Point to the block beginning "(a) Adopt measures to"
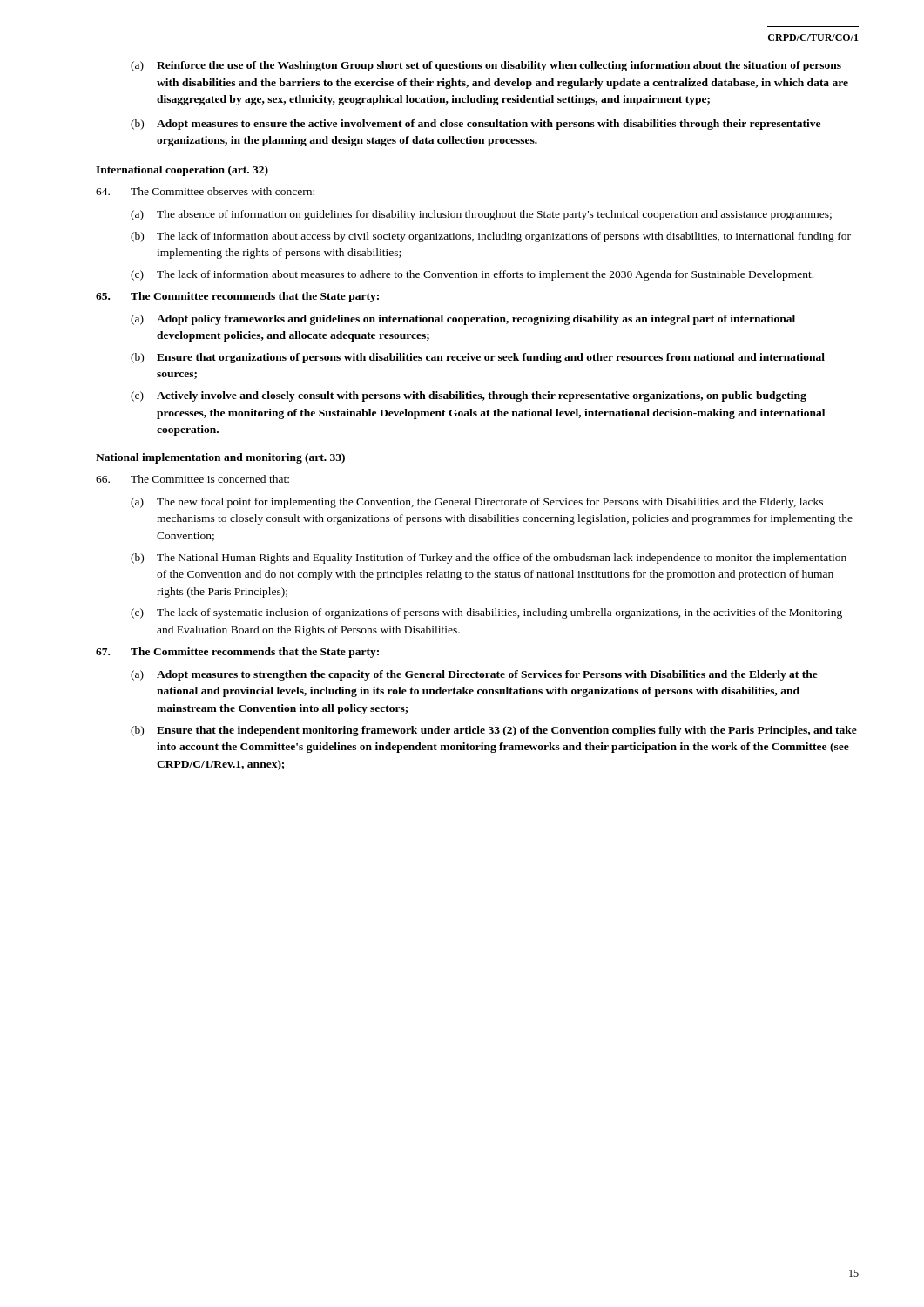Screen dimensions: 1307x924 coord(495,691)
